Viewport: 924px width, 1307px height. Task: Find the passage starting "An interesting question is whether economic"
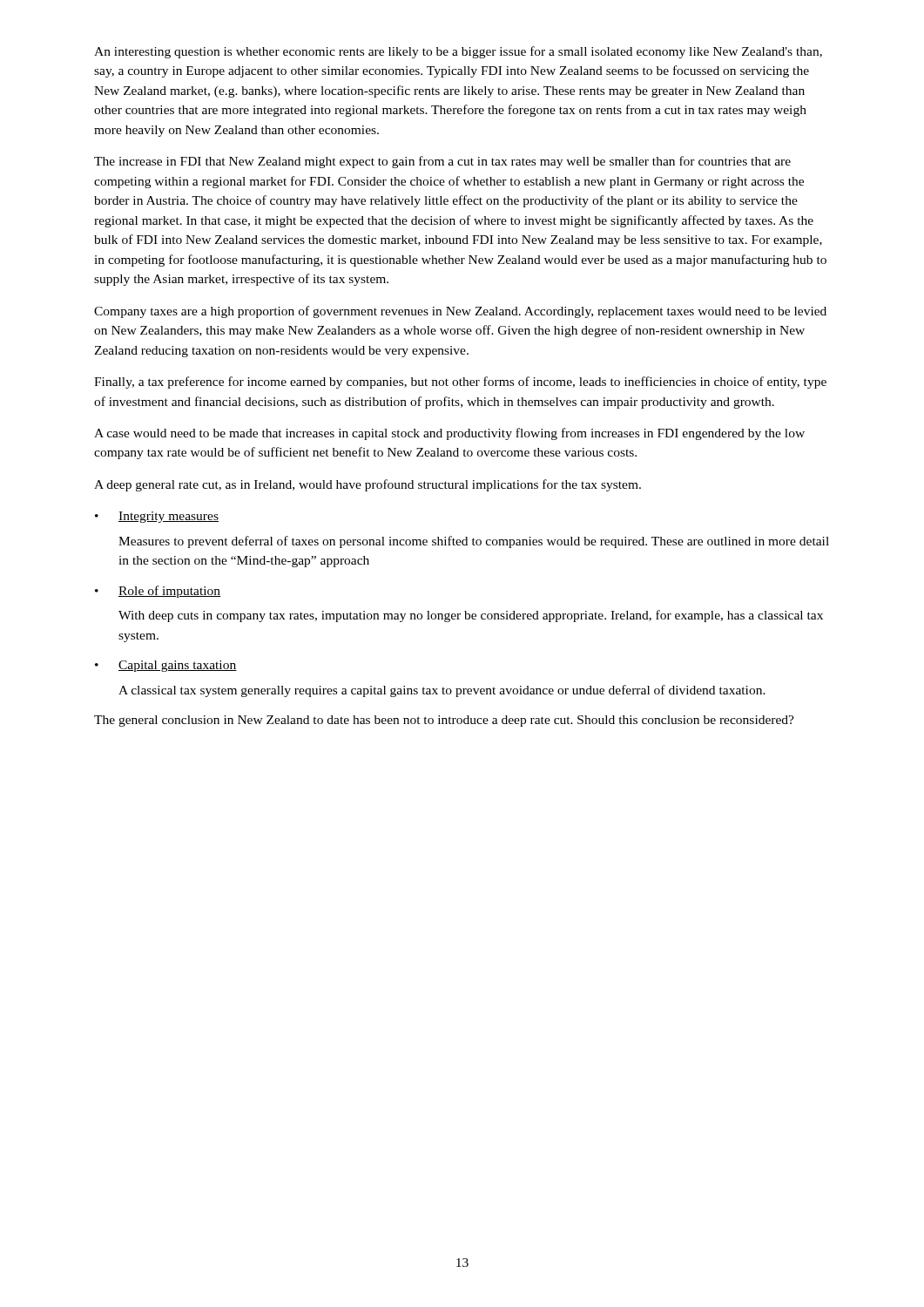[x=458, y=90]
